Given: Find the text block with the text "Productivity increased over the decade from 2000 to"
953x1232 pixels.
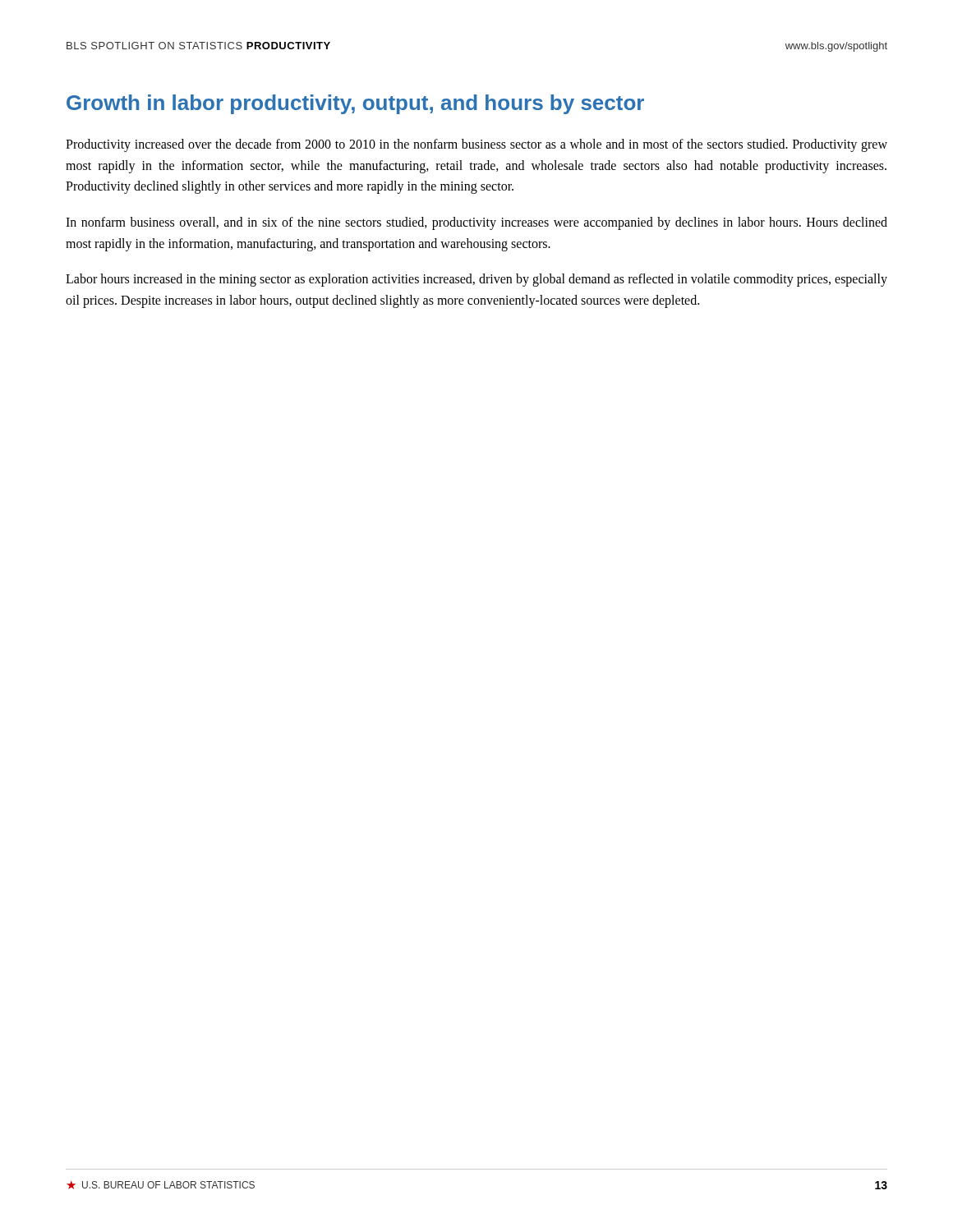Looking at the screenshot, I should 476,165.
